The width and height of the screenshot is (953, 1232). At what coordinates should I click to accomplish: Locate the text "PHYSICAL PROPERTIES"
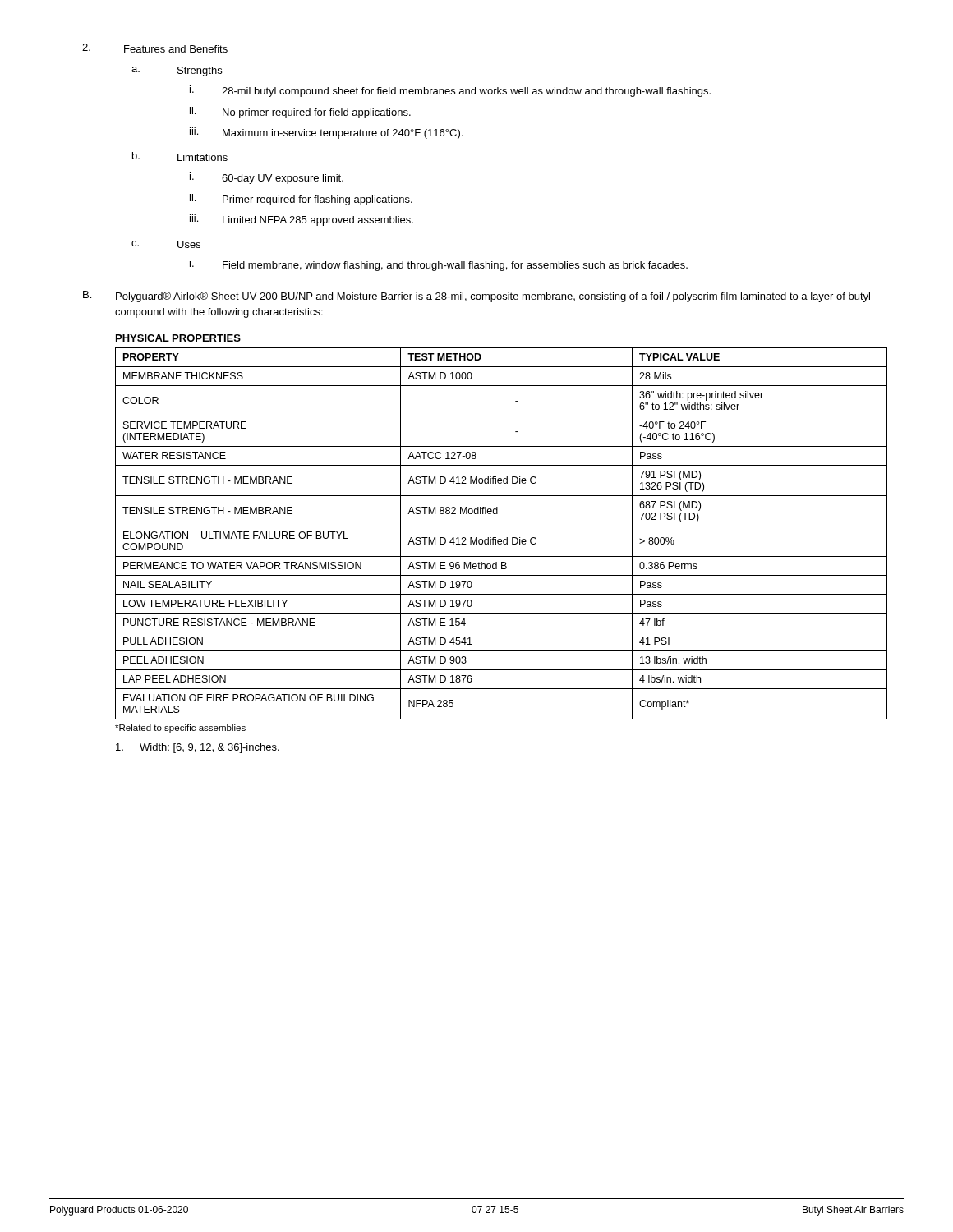(178, 338)
